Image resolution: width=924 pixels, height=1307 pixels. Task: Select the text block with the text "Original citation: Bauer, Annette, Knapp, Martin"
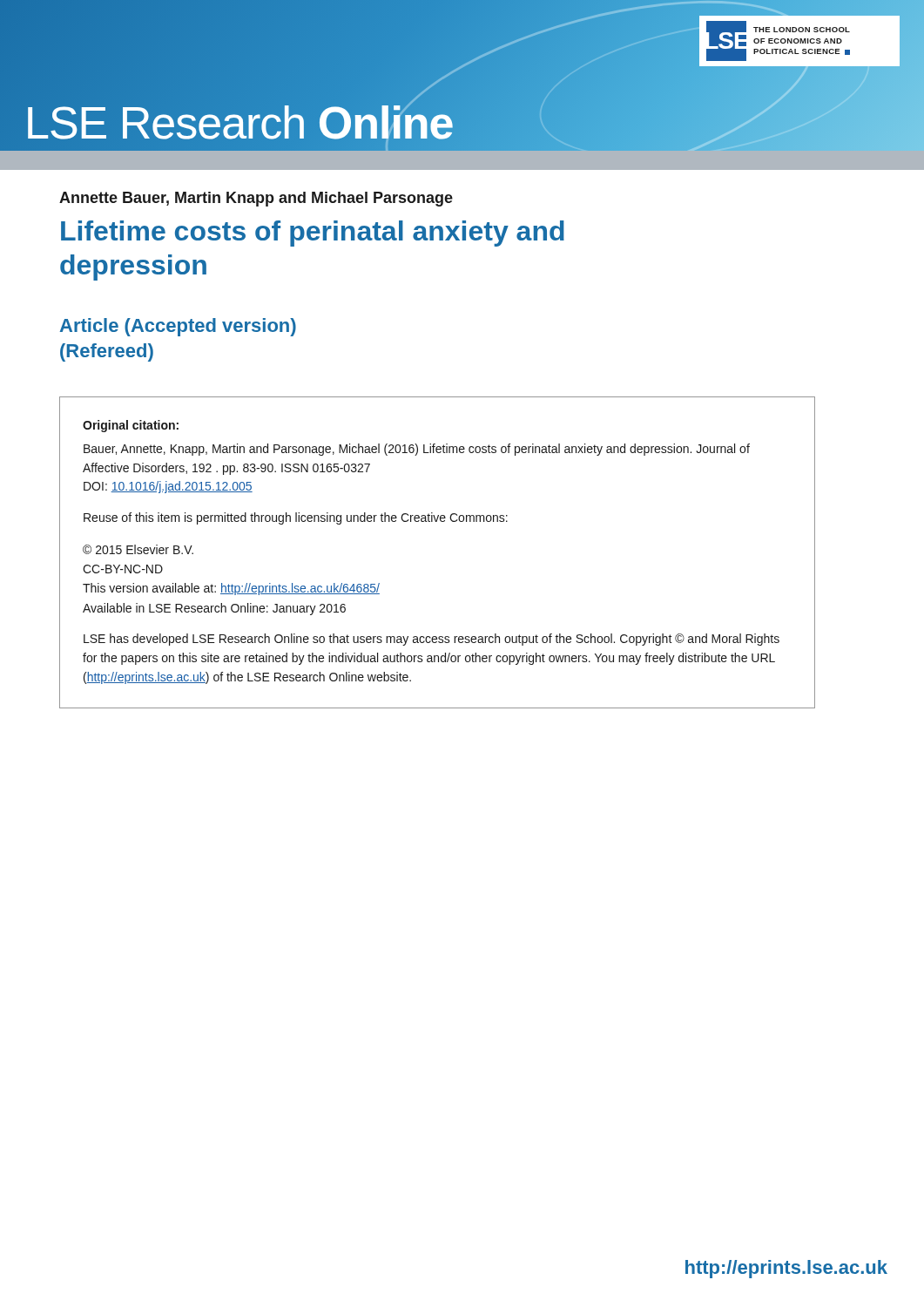point(437,553)
